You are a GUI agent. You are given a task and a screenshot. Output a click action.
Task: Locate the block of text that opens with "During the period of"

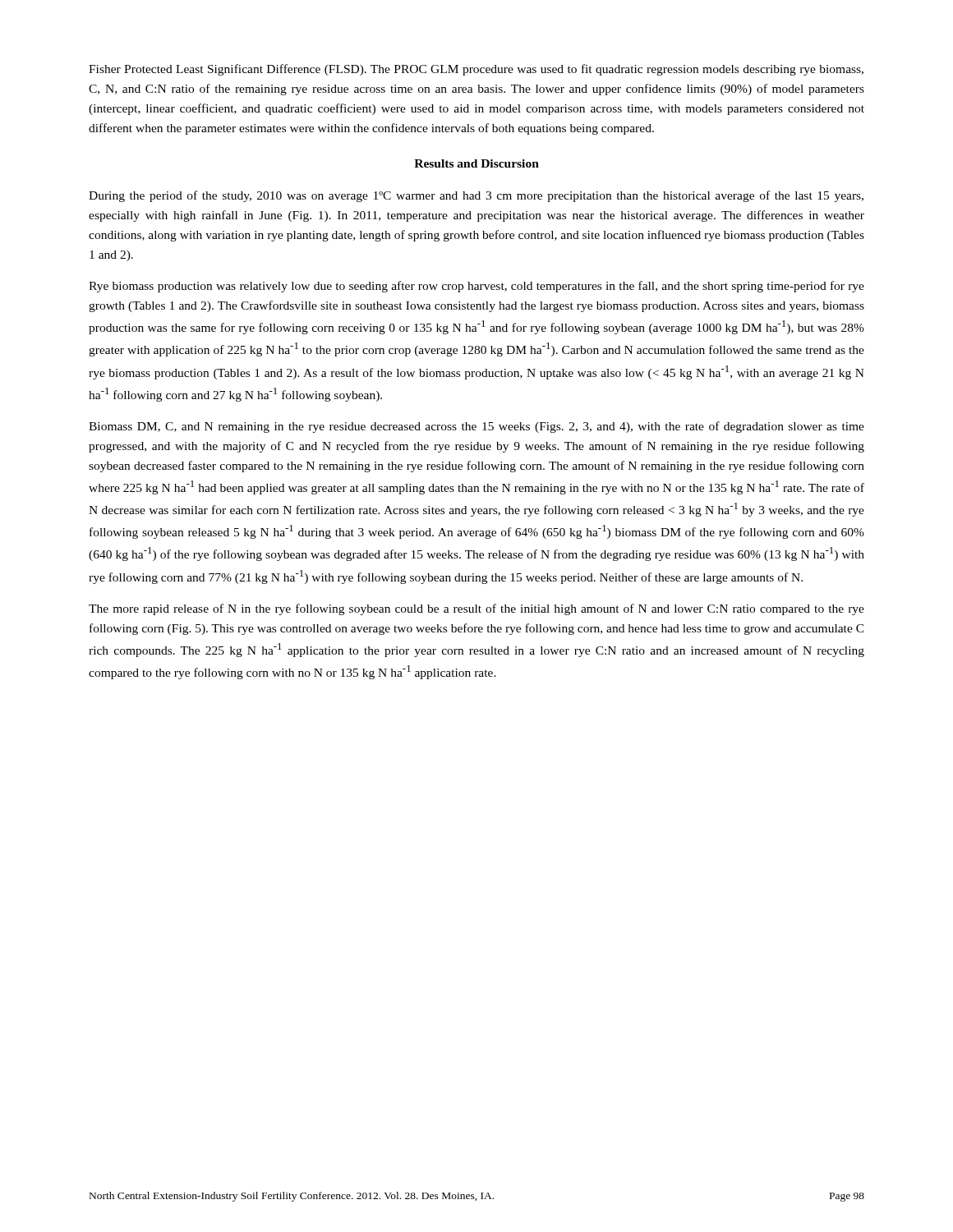(476, 225)
